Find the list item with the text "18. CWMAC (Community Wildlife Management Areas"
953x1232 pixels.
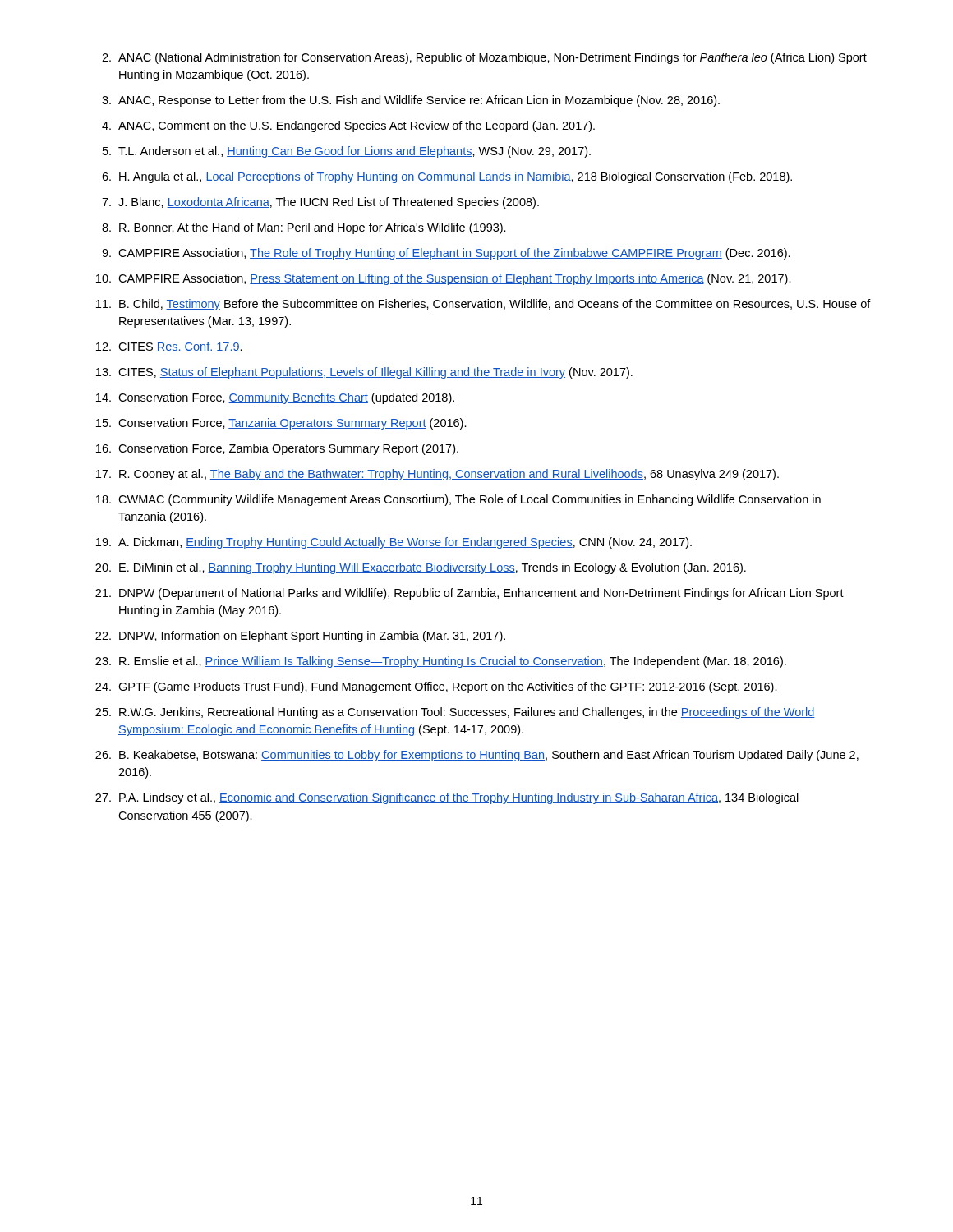pos(476,509)
